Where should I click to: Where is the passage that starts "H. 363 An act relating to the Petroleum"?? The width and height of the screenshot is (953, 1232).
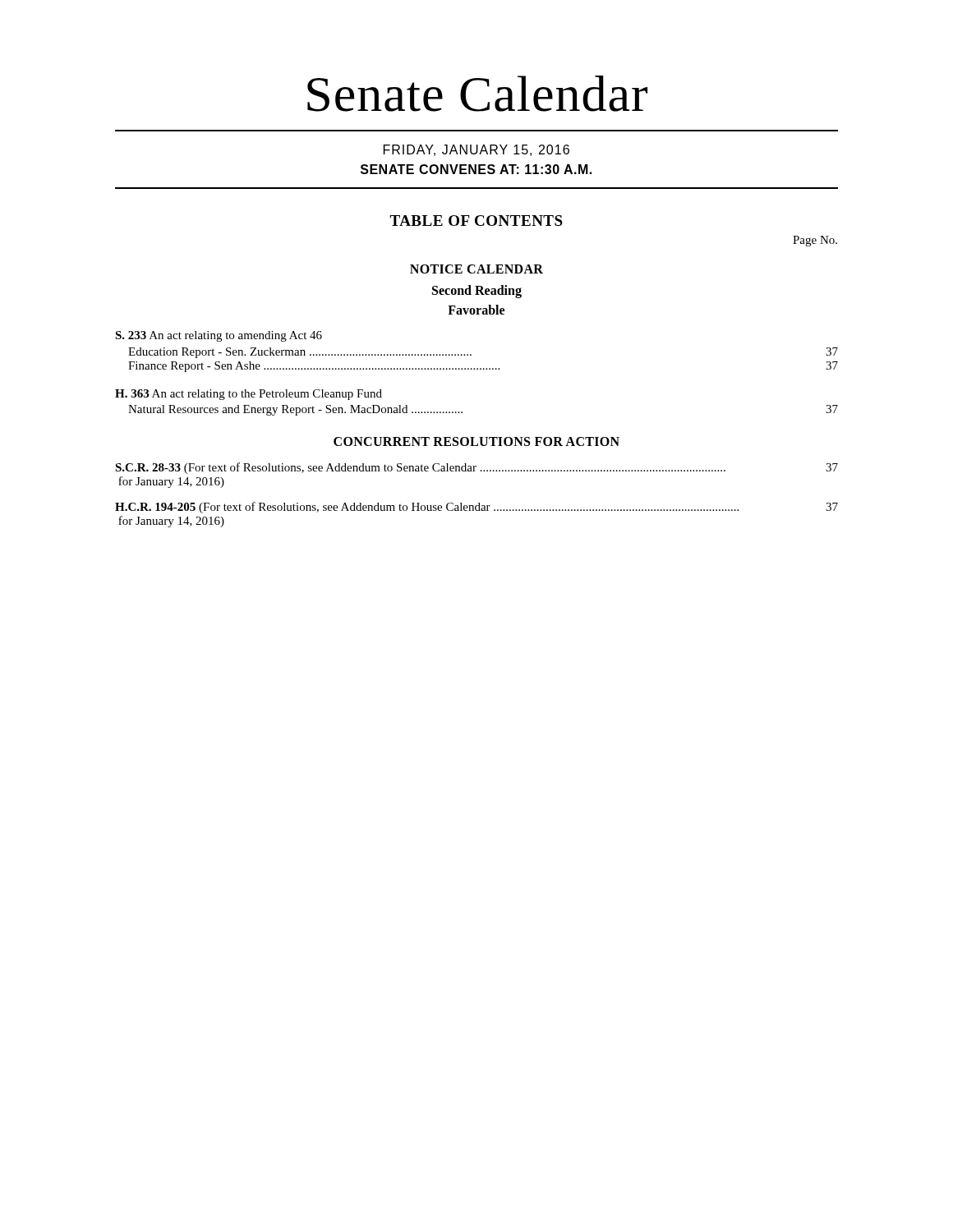click(x=249, y=395)
